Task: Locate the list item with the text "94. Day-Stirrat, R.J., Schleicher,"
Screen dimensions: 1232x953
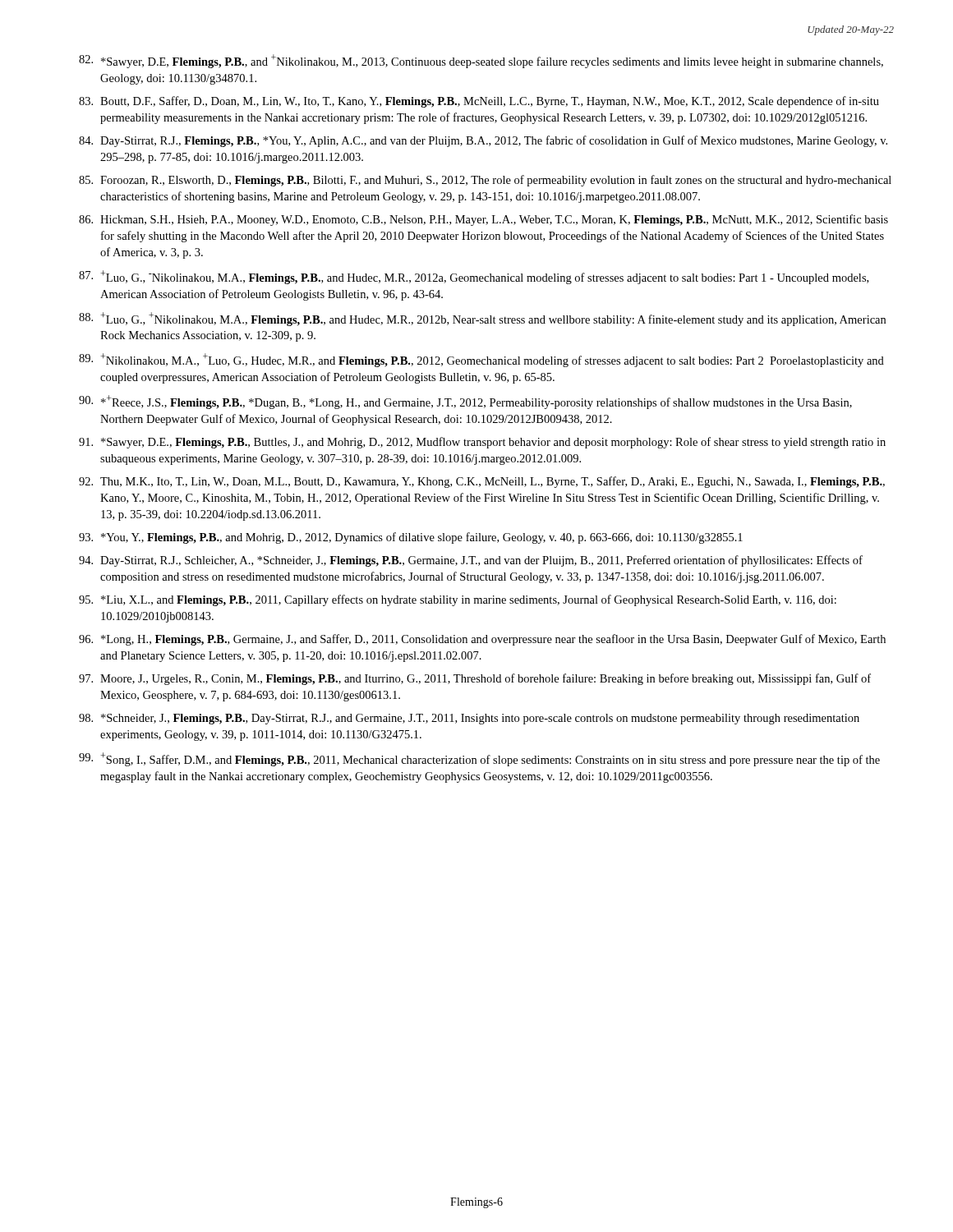Action: click(476, 569)
